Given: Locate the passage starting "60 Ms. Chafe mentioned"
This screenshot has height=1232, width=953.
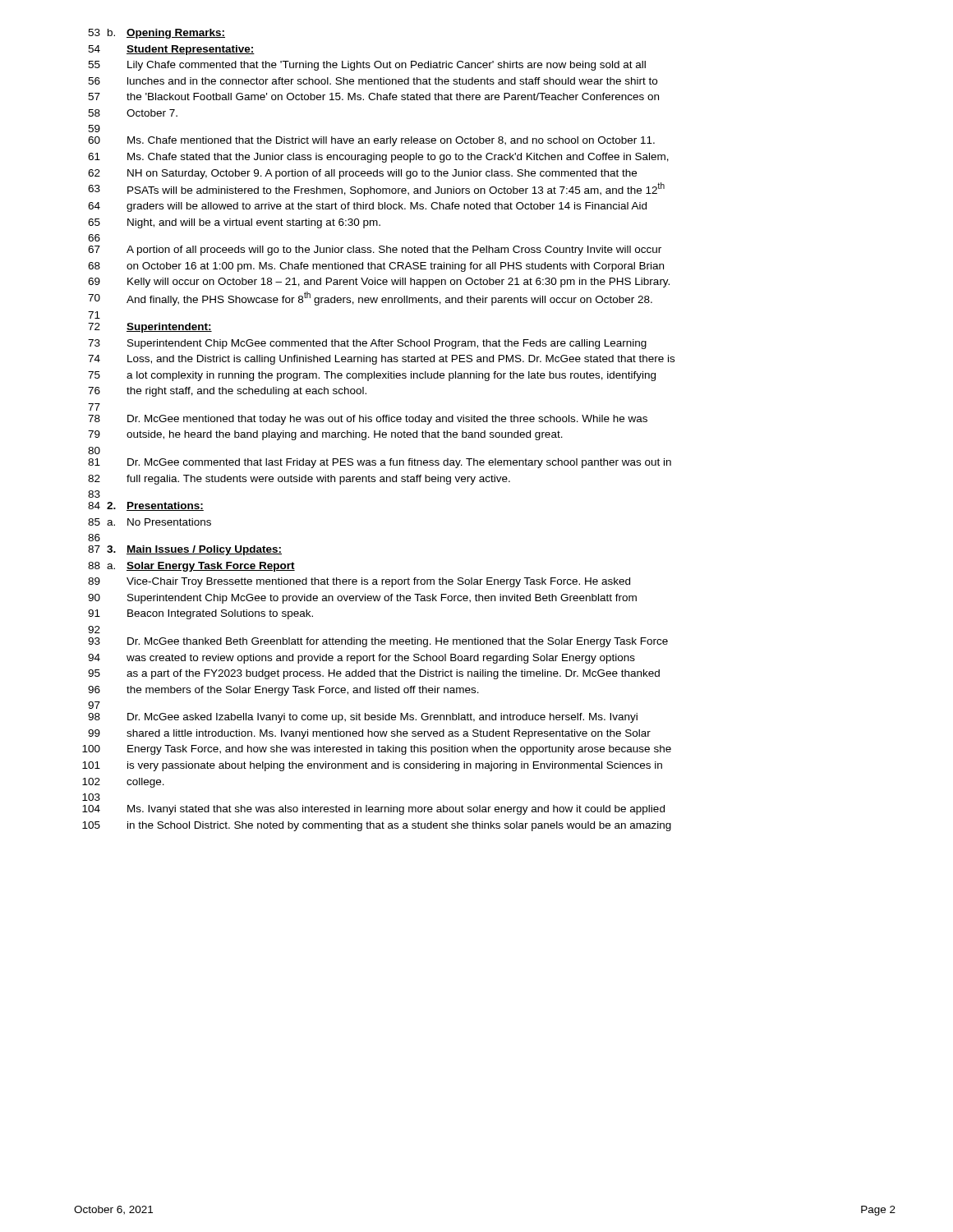Looking at the screenshot, I should coord(485,141).
